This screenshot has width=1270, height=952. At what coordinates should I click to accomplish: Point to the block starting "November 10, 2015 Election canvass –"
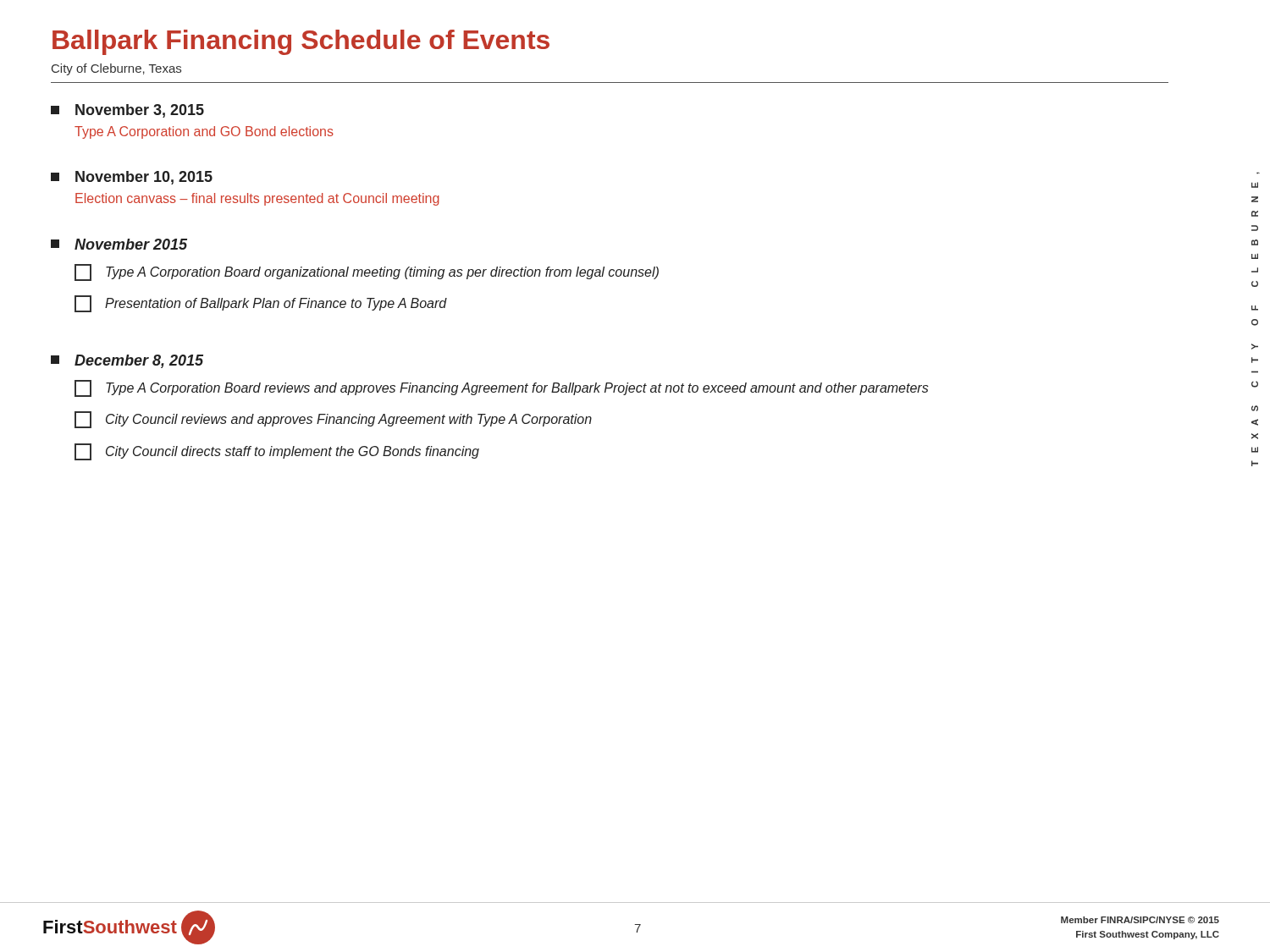pos(132,178)
